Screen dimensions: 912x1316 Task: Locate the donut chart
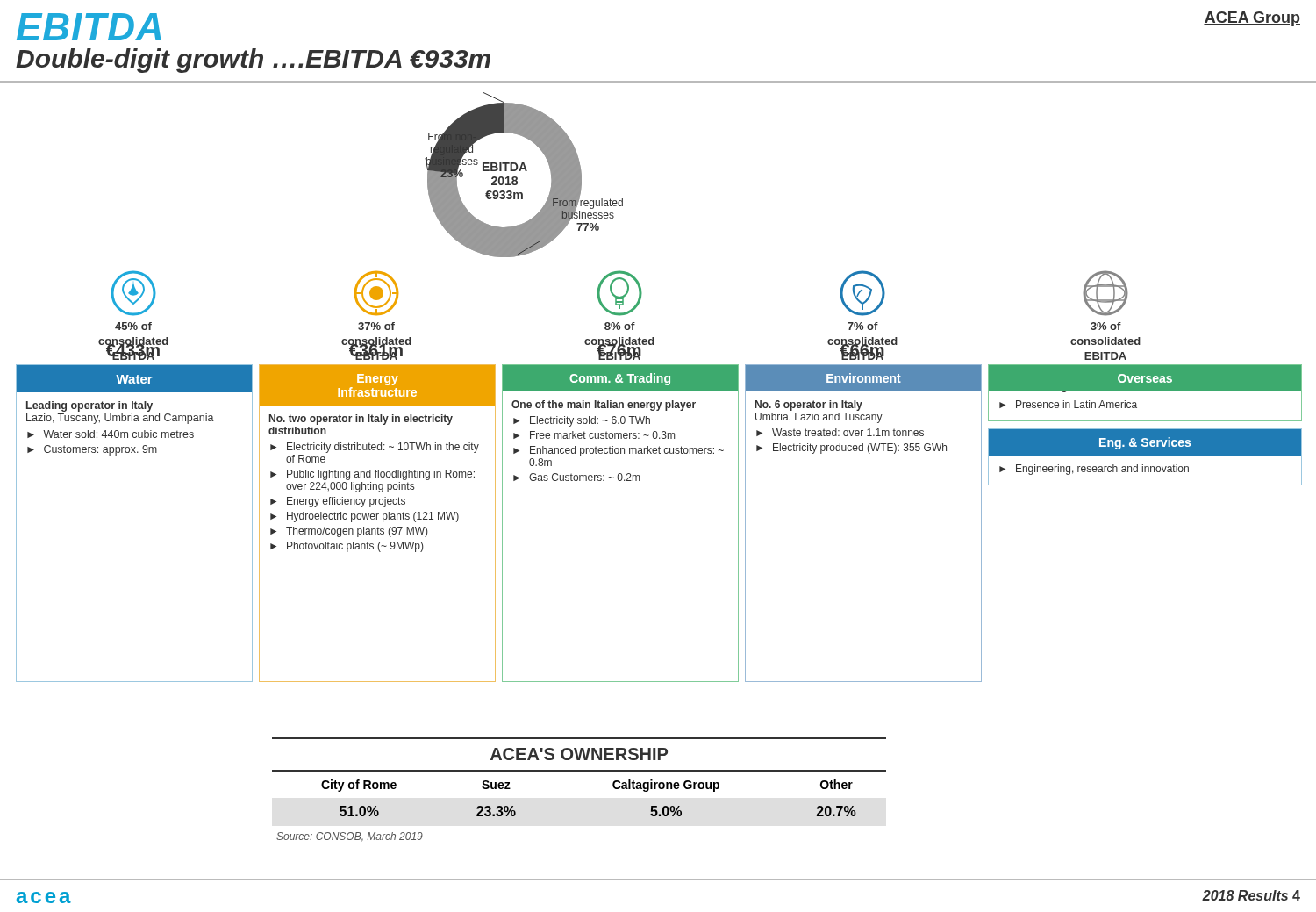point(504,180)
